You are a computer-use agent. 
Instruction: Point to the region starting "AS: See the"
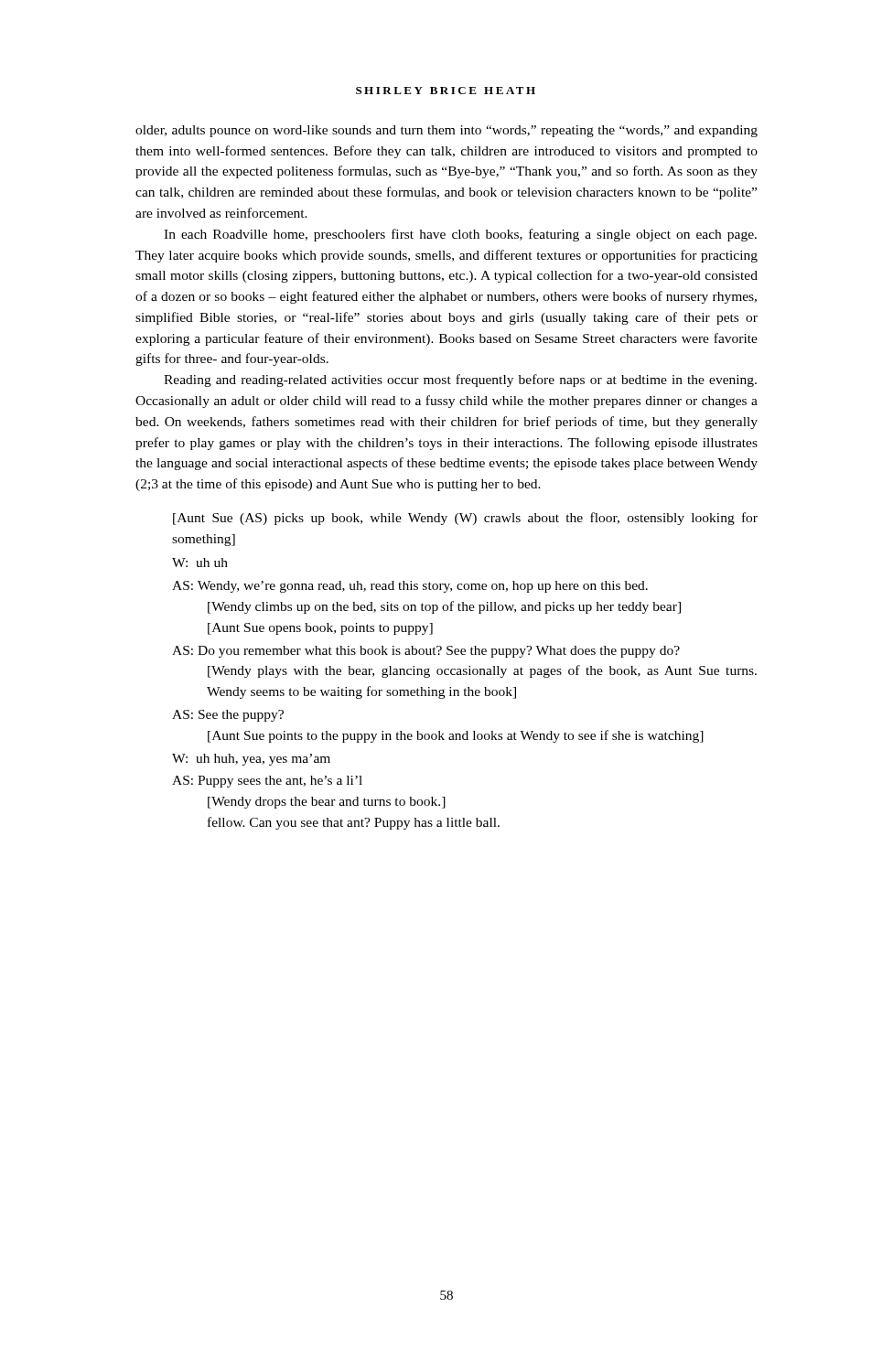click(465, 725)
